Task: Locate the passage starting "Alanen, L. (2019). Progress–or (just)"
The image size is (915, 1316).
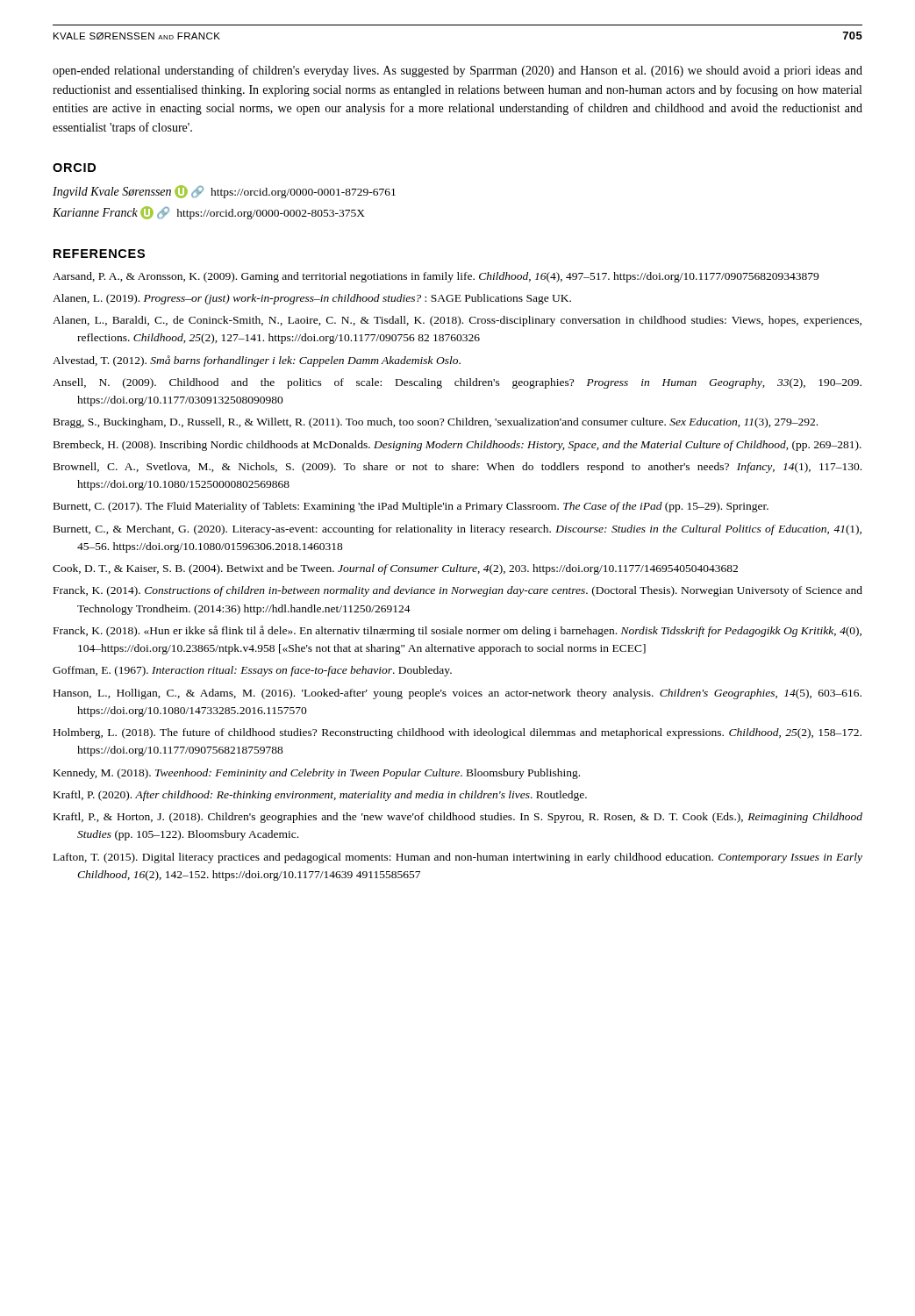Action: point(312,298)
